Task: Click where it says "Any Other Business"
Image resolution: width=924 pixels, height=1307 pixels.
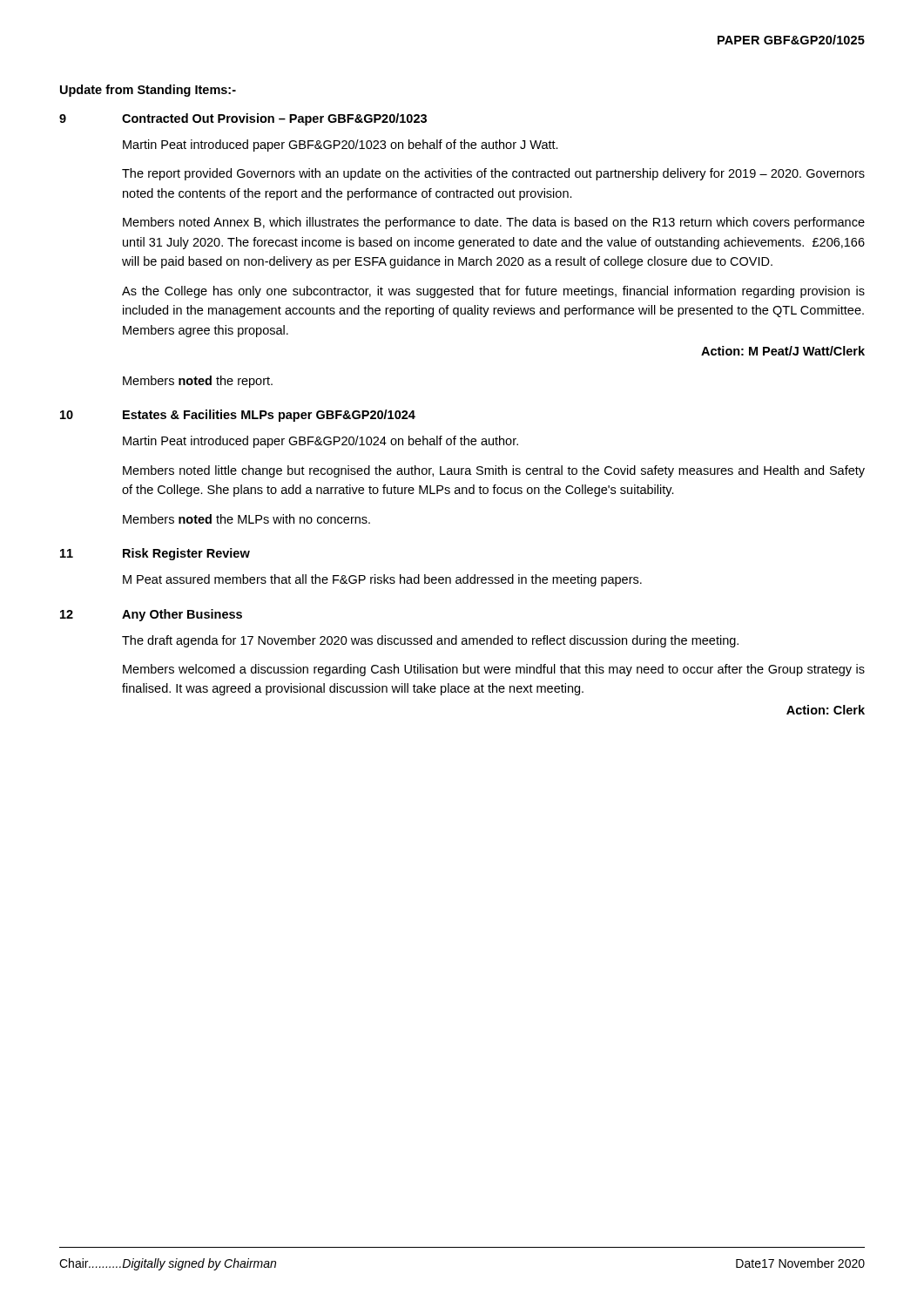Action: click(x=182, y=614)
